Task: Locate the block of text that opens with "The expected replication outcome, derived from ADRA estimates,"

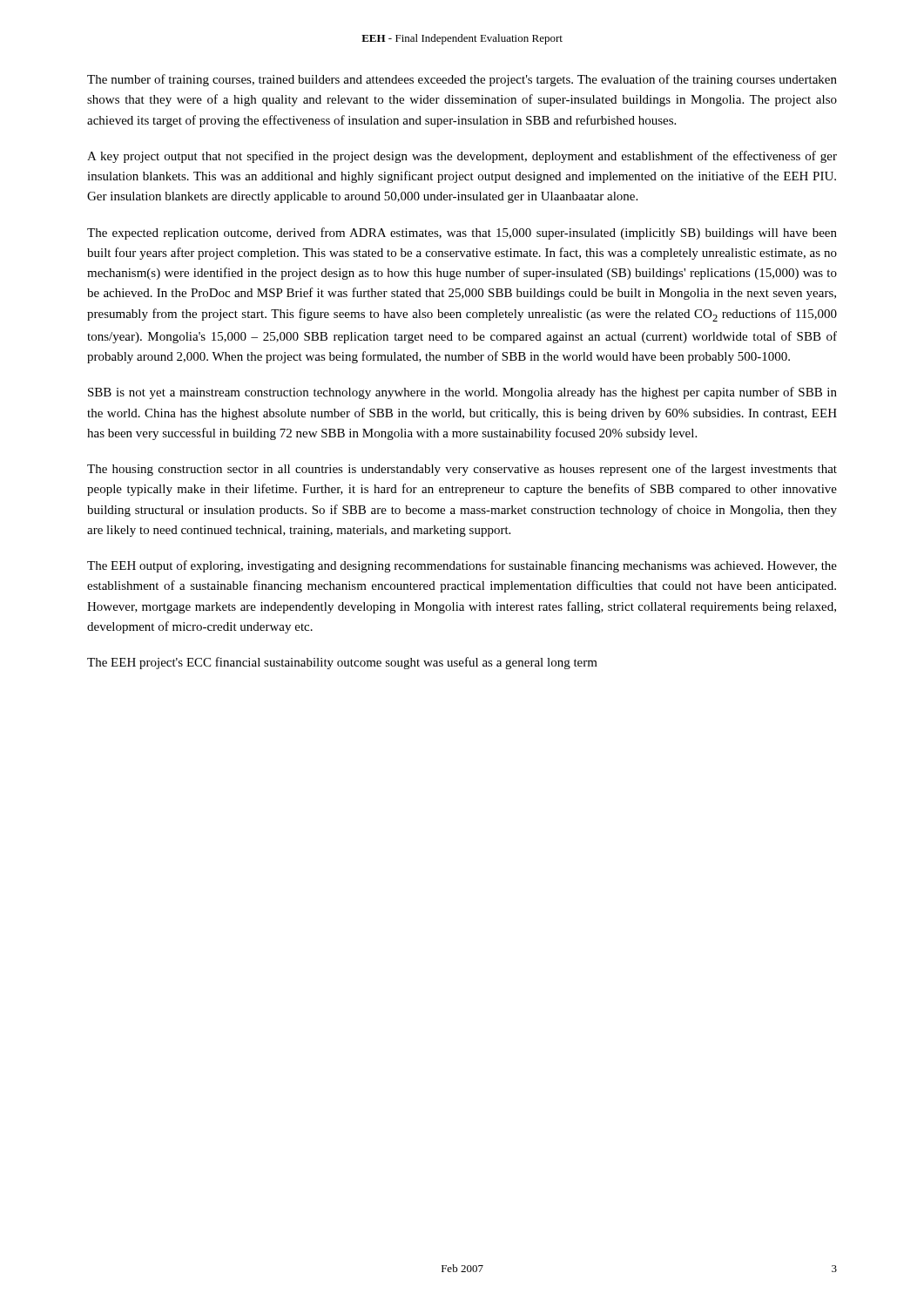Action: coord(462,294)
